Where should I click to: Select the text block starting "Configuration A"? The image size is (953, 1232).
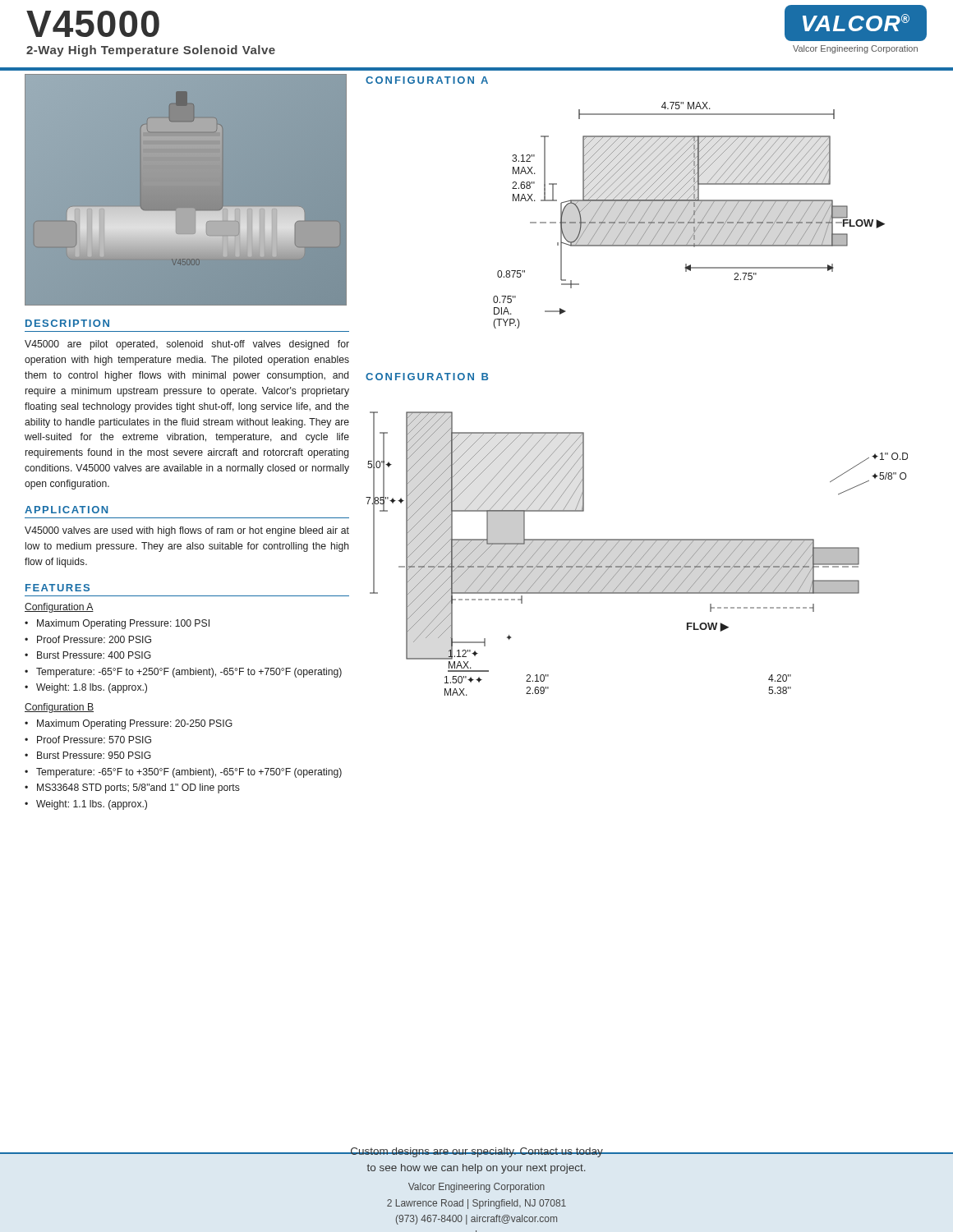click(x=59, y=607)
